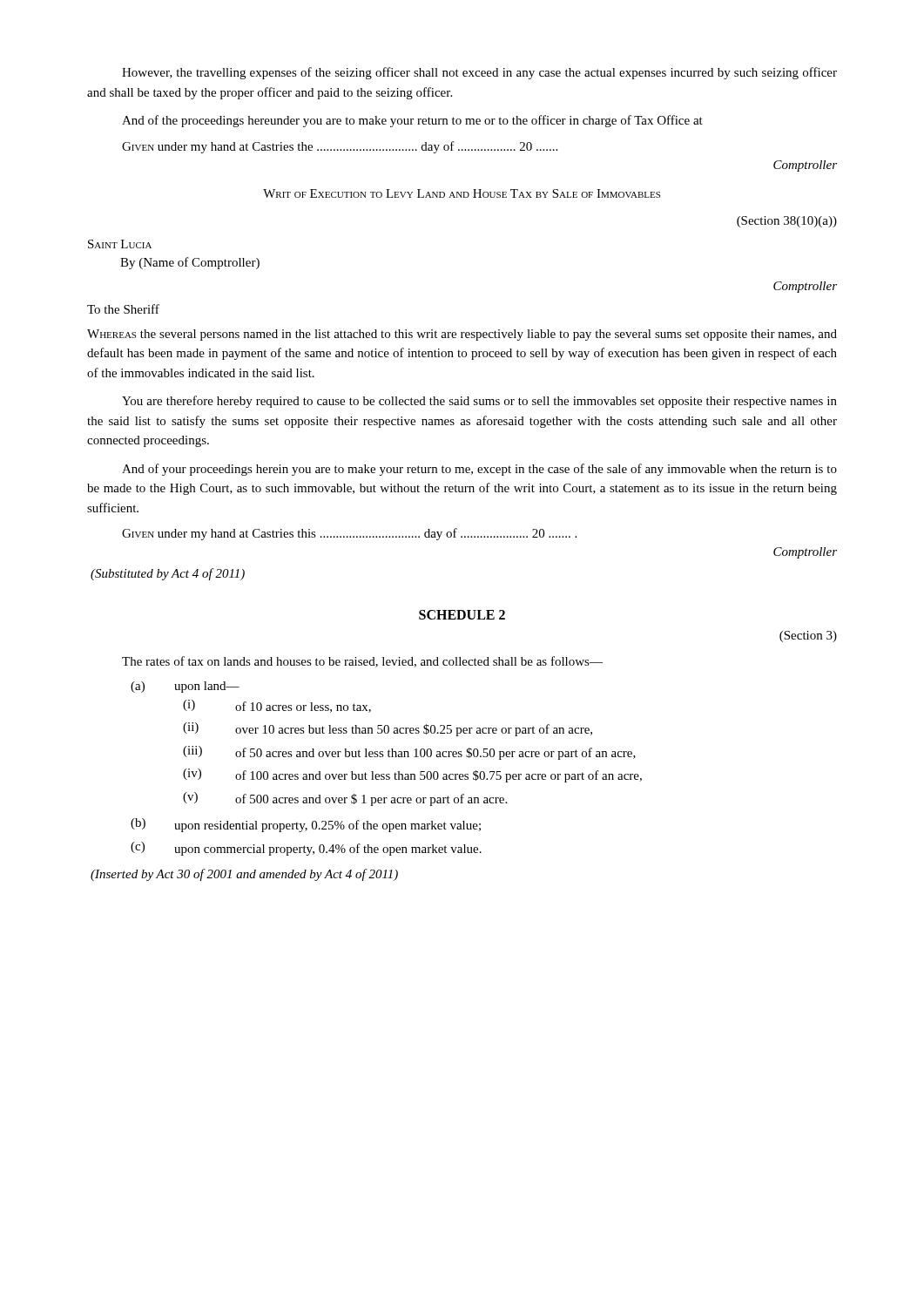Find the passage starting "By (Name of Comptroller)"
This screenshot has width=924, height=1307.
pos(190,262)
